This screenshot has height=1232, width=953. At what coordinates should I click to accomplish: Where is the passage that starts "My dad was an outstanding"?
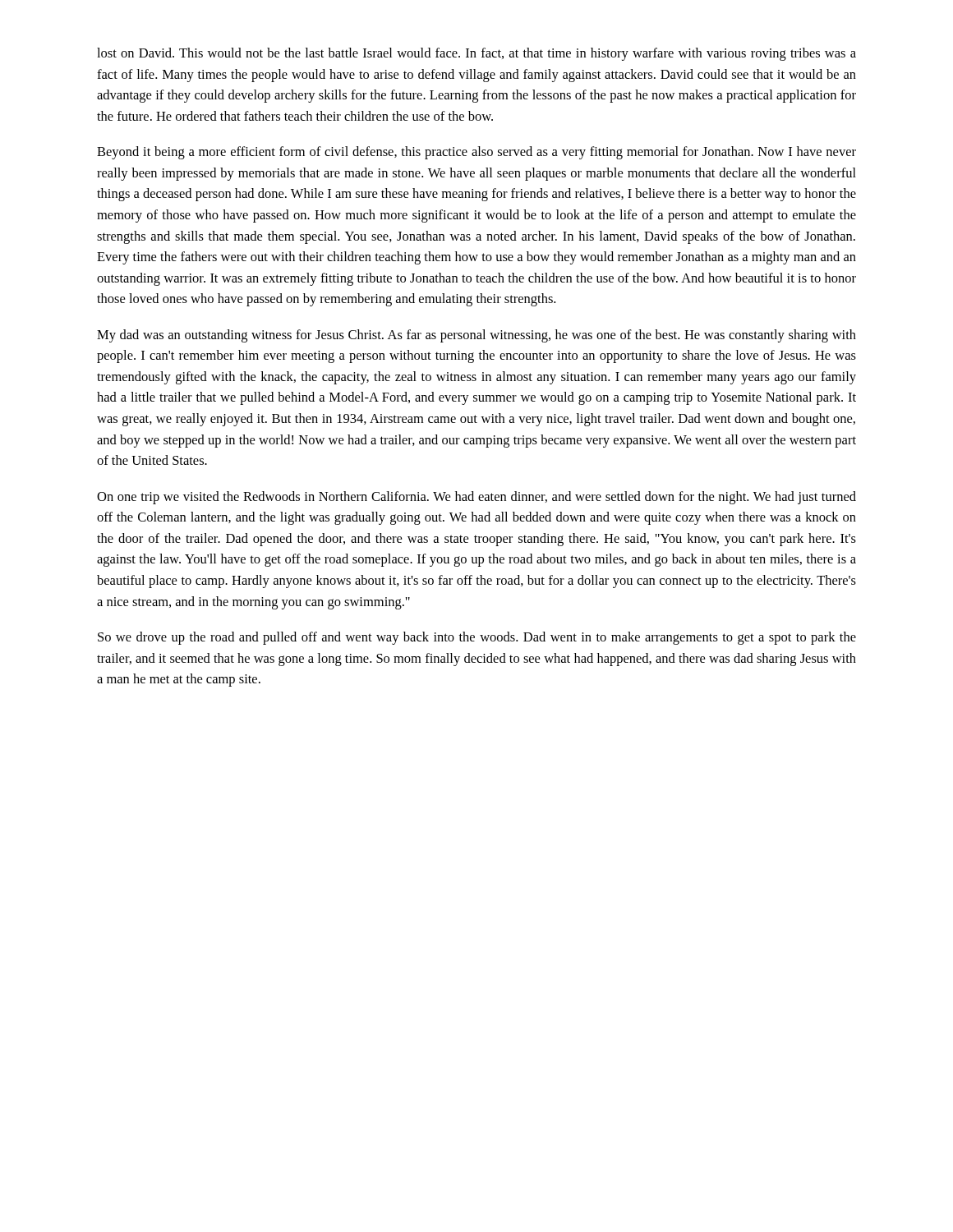click(x=476, y=398)
